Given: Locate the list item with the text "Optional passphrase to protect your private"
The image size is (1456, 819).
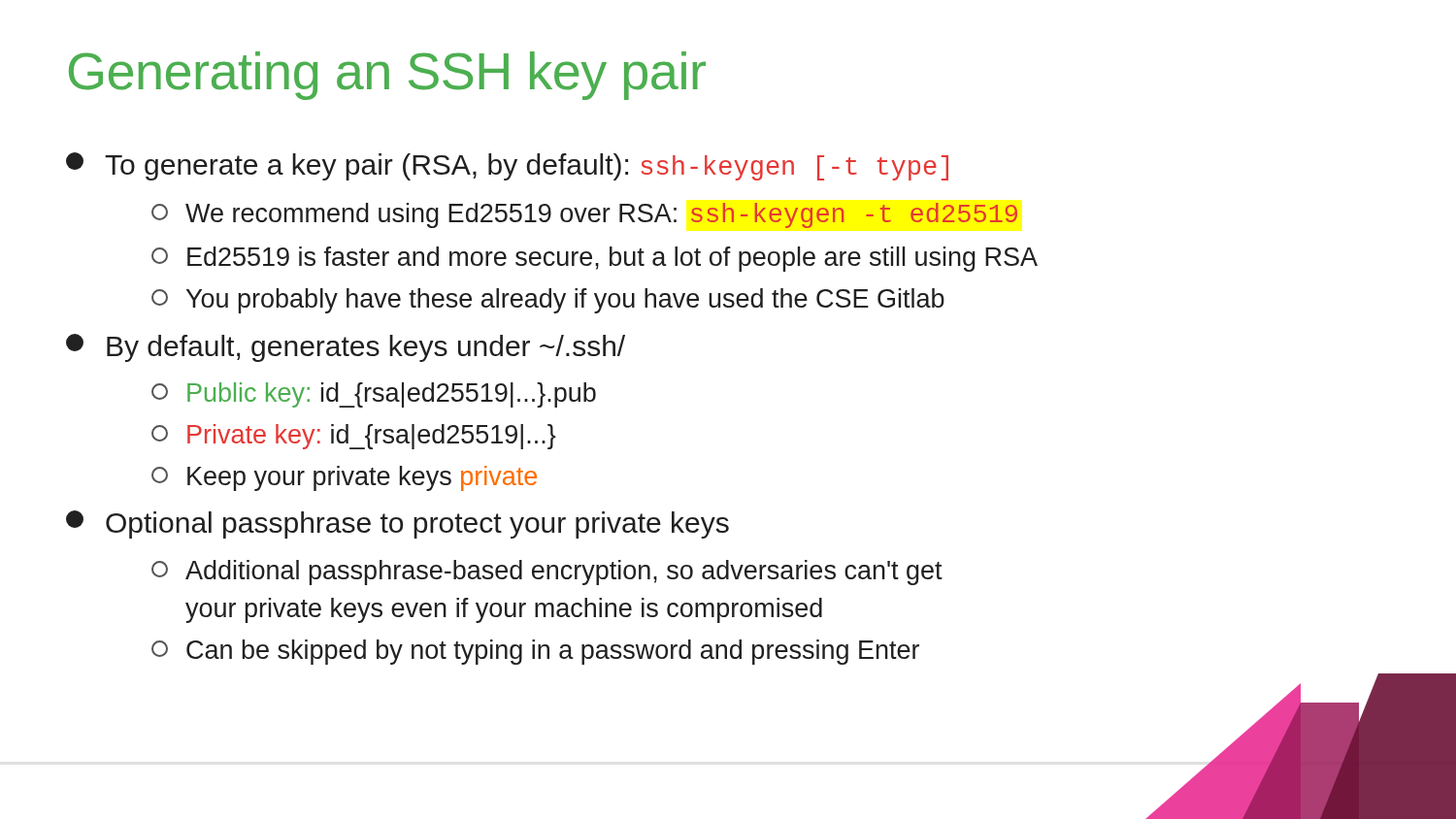Looking at the screenshot, I should [x=398, y=523].
